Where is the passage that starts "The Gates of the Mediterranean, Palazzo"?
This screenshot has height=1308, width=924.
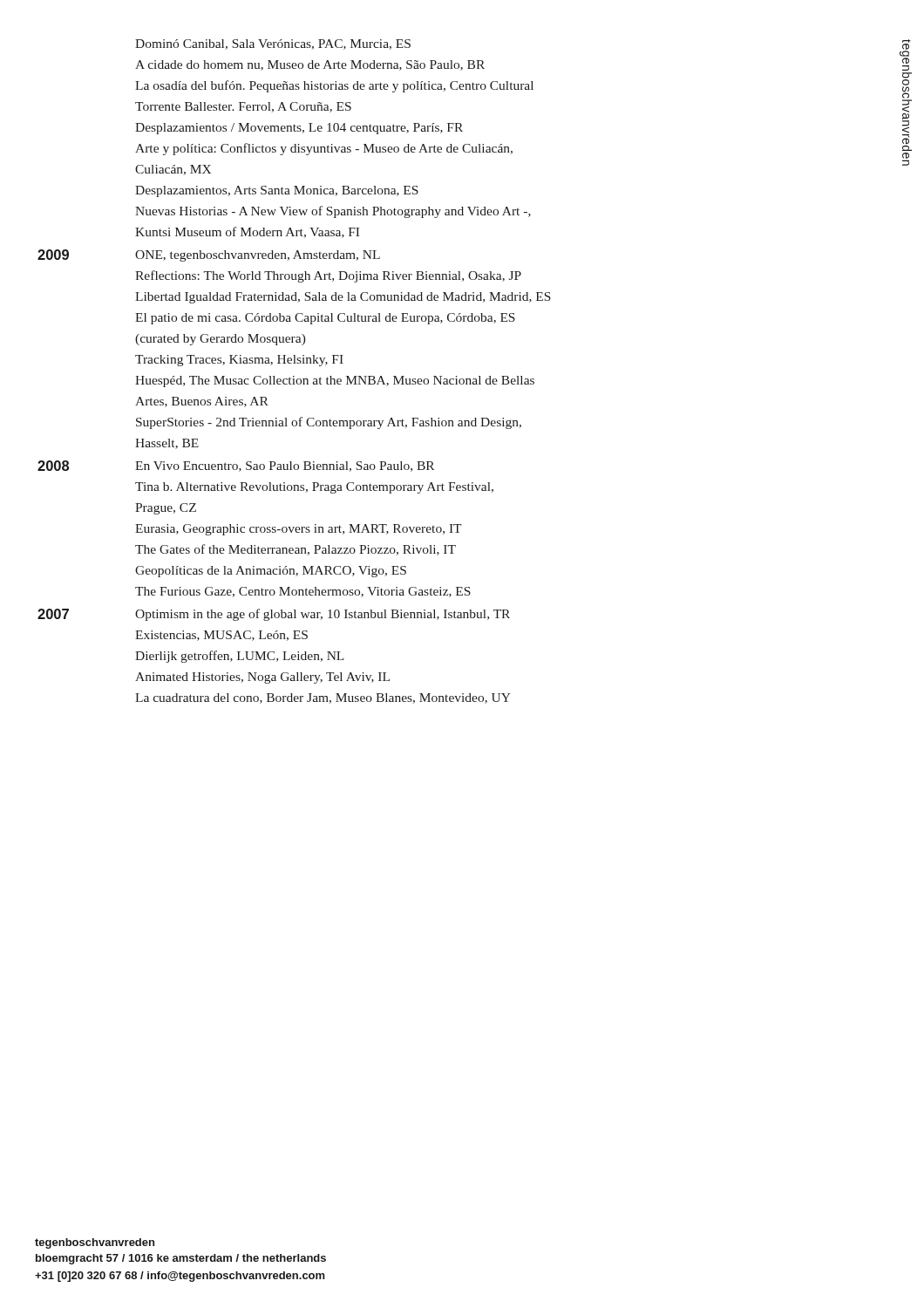tap(296, 550)
